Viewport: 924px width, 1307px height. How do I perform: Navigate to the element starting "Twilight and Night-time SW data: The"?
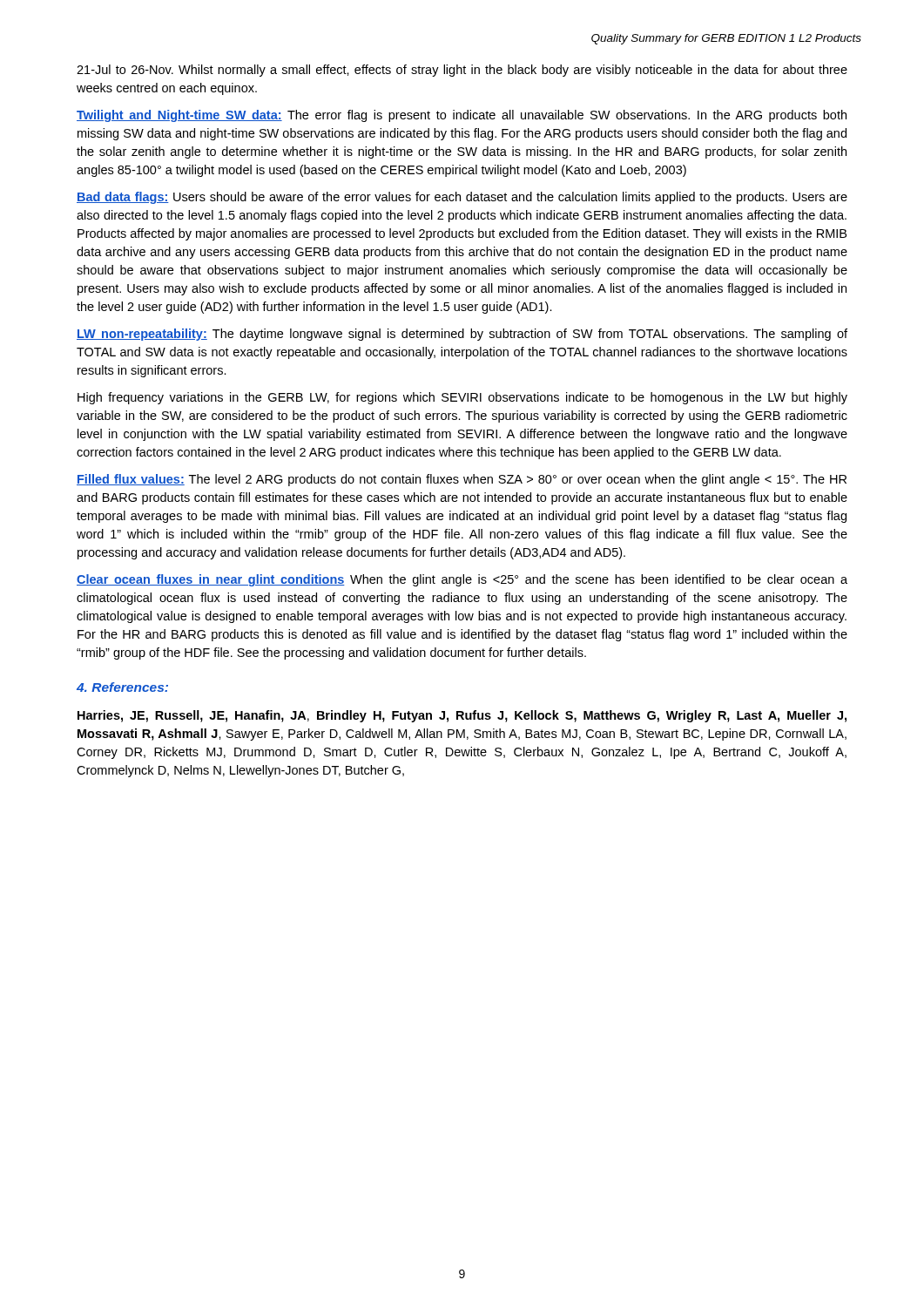click(x=462, y=143)
